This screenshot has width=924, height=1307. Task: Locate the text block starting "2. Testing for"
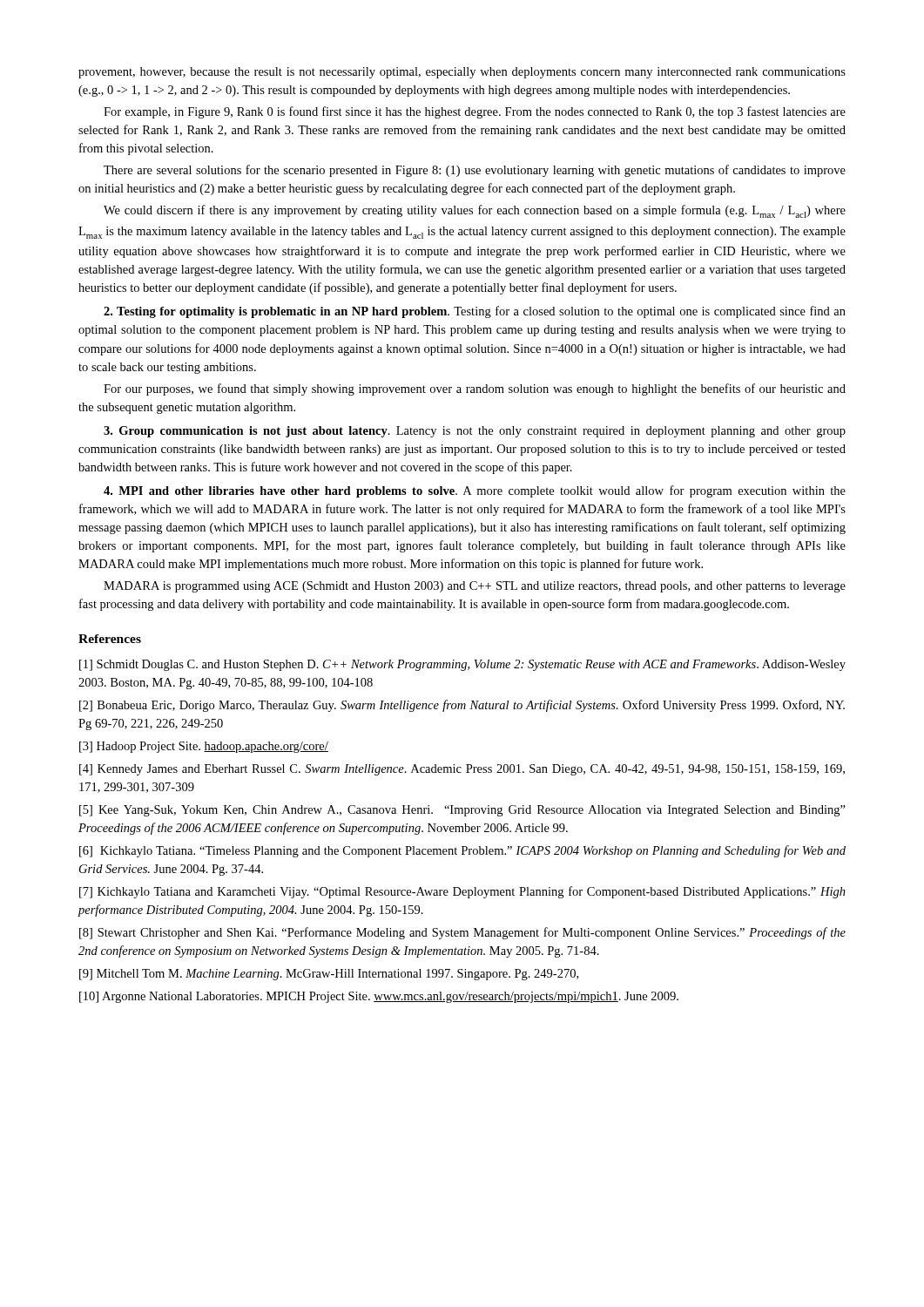tap(462, 339)
